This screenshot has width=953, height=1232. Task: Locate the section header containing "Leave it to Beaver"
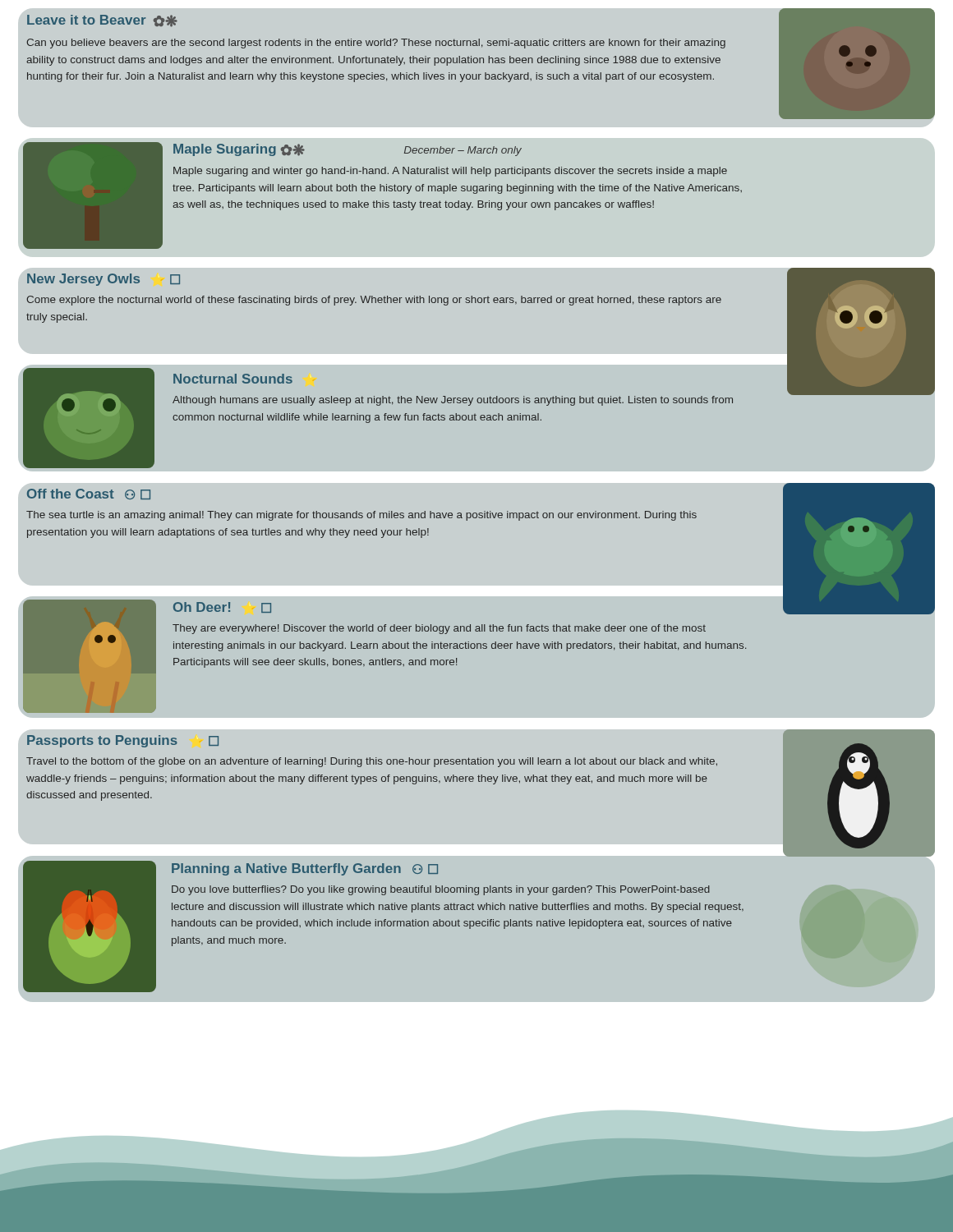[x=102, y=21]
